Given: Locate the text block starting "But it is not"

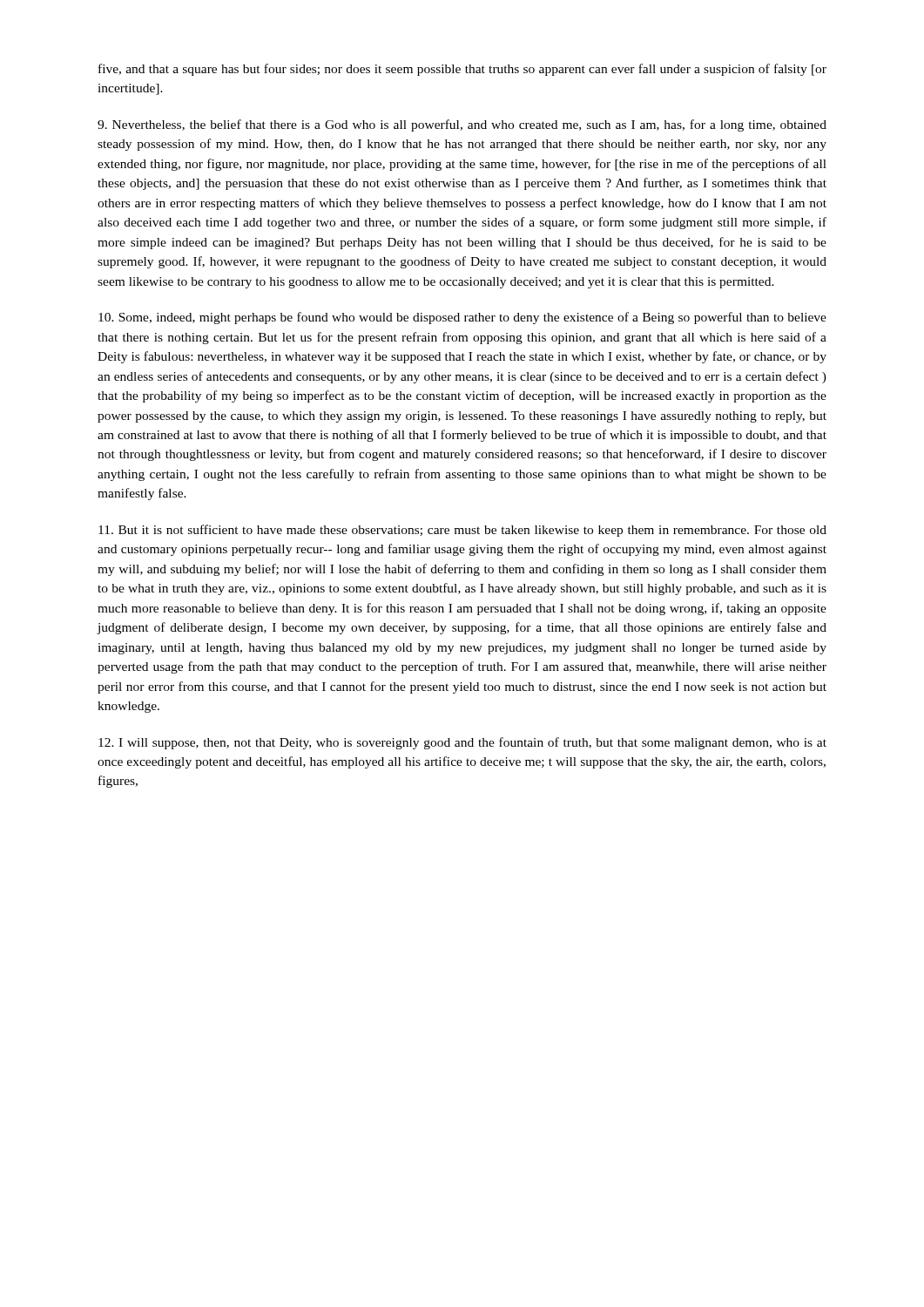Looking at the screenshot, I should pos(462,617).
